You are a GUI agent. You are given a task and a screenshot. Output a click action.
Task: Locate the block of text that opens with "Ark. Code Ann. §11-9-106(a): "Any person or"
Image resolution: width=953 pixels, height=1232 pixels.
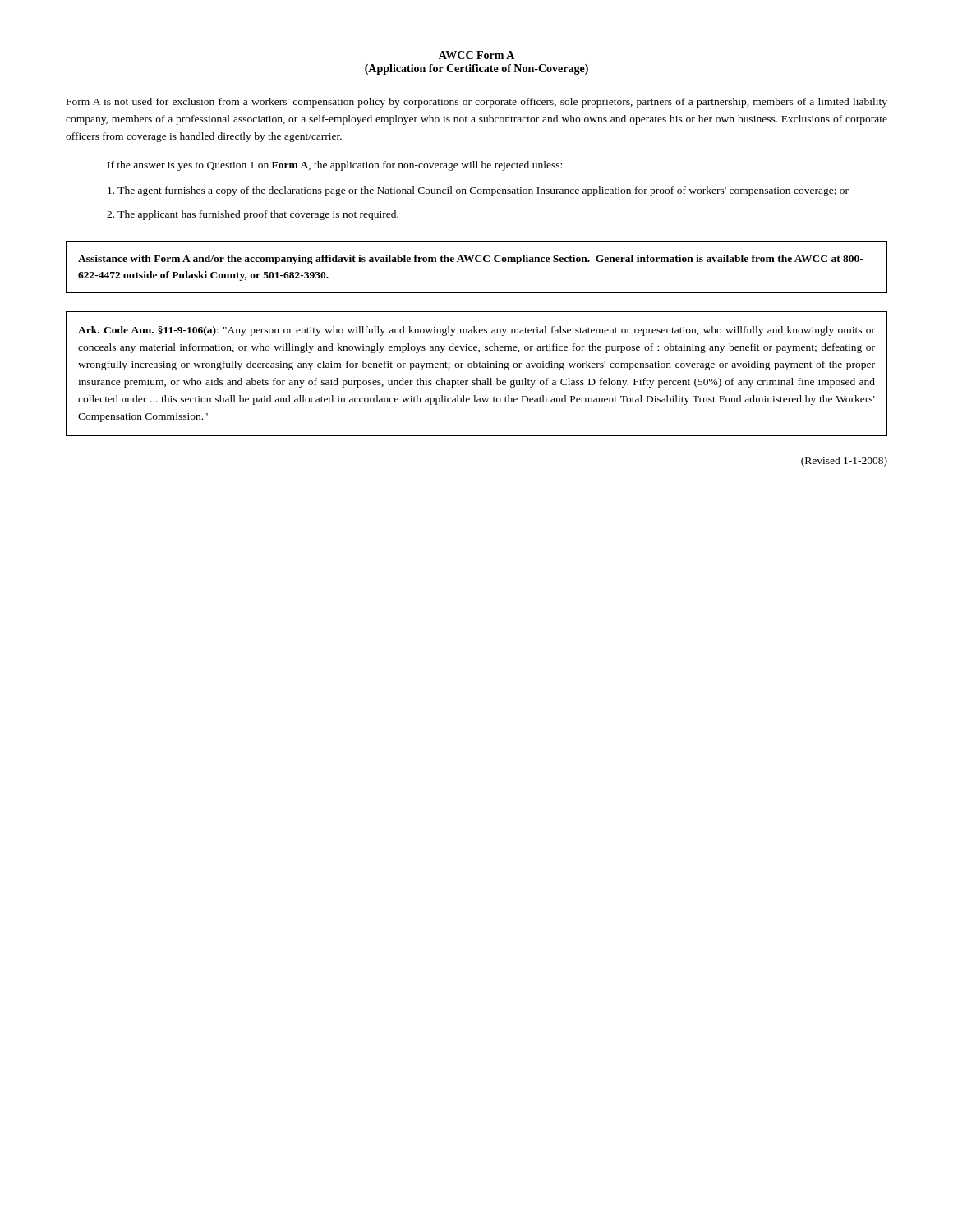476,373
